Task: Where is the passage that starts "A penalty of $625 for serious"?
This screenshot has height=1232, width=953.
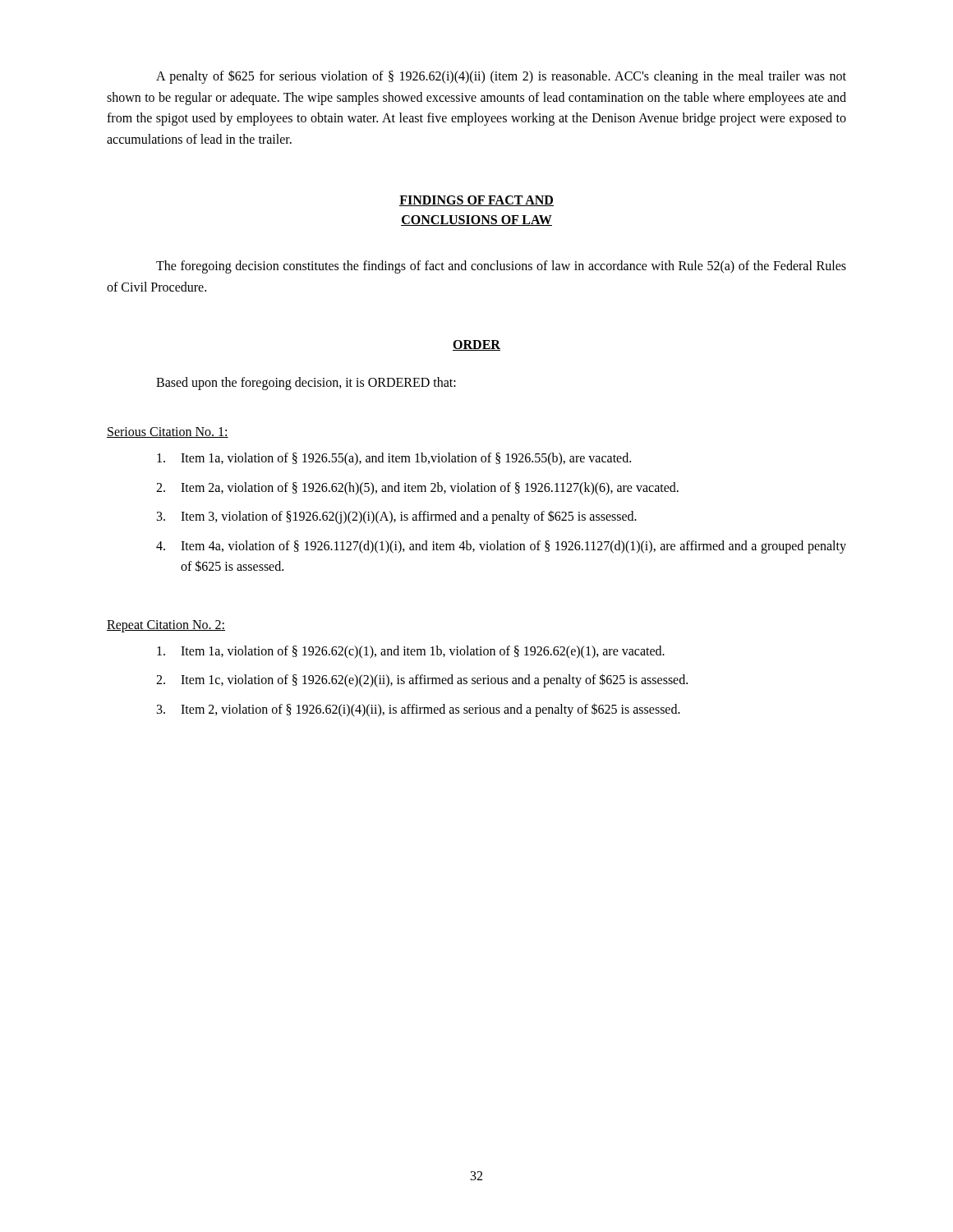Action: tap(476, 107)
